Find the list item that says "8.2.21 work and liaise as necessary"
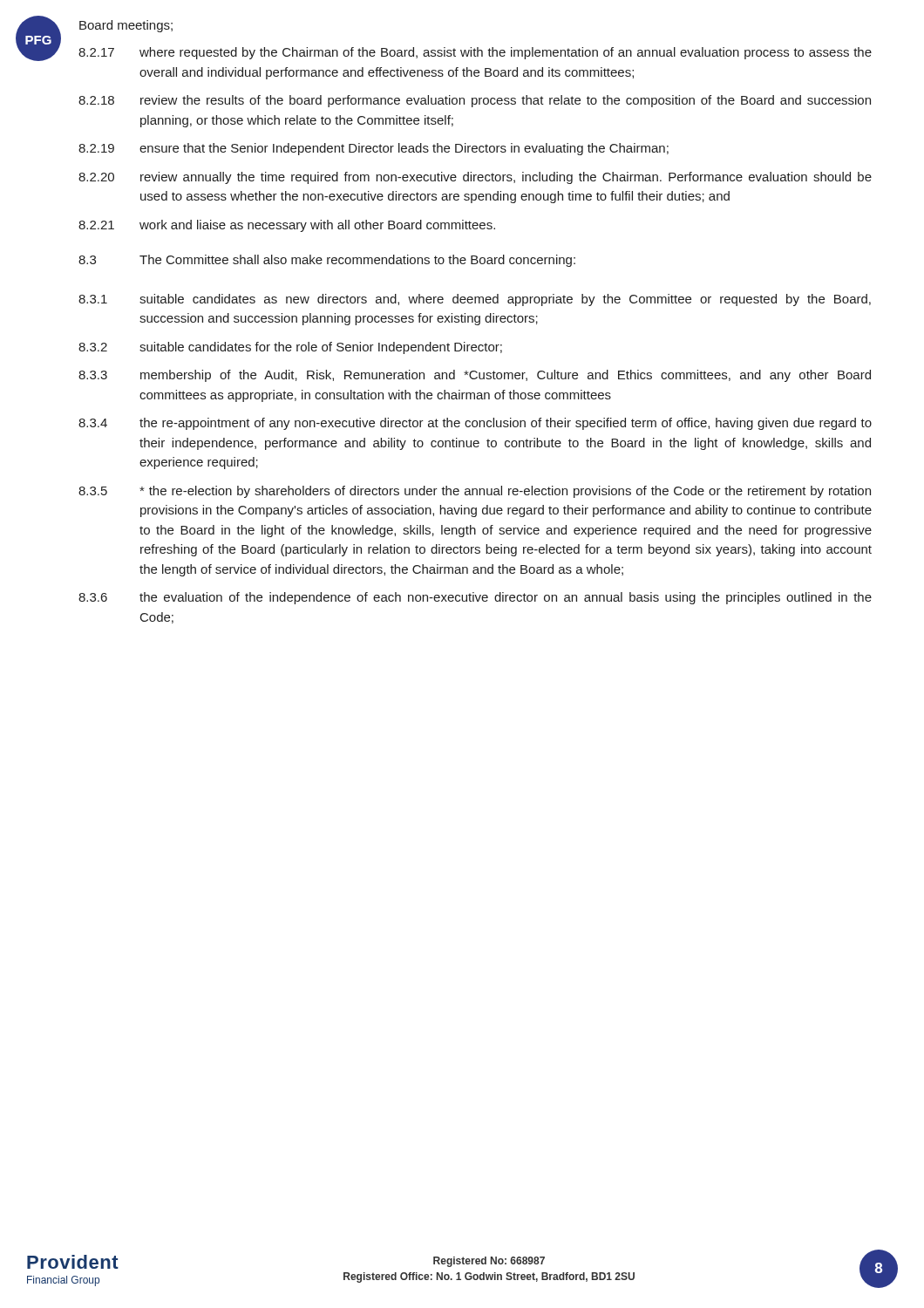This screenshot has width=924, height=1308. 475,225
